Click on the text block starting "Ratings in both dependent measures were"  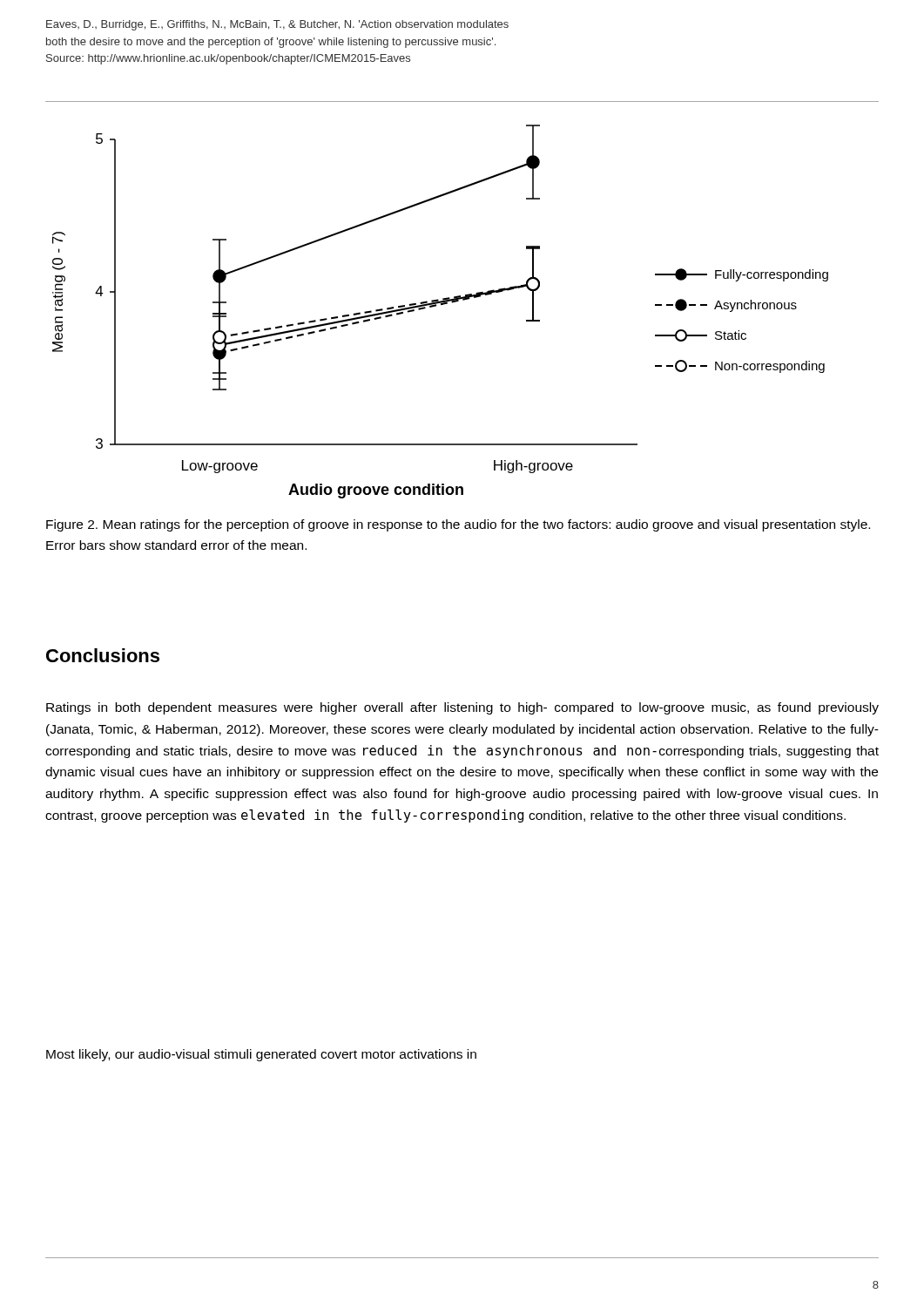click(462, 762)
